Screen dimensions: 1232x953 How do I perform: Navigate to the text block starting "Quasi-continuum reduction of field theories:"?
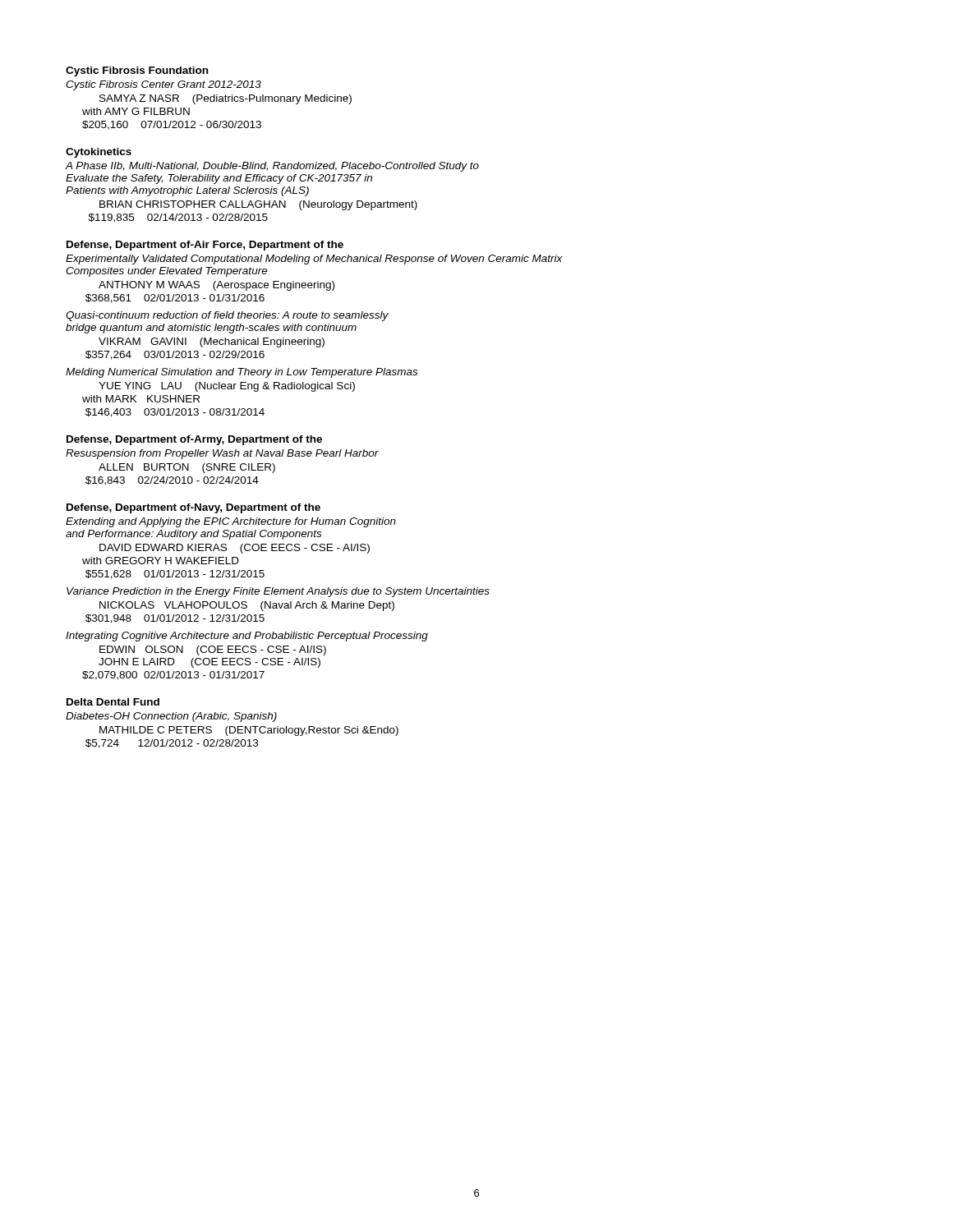point(227,321)
